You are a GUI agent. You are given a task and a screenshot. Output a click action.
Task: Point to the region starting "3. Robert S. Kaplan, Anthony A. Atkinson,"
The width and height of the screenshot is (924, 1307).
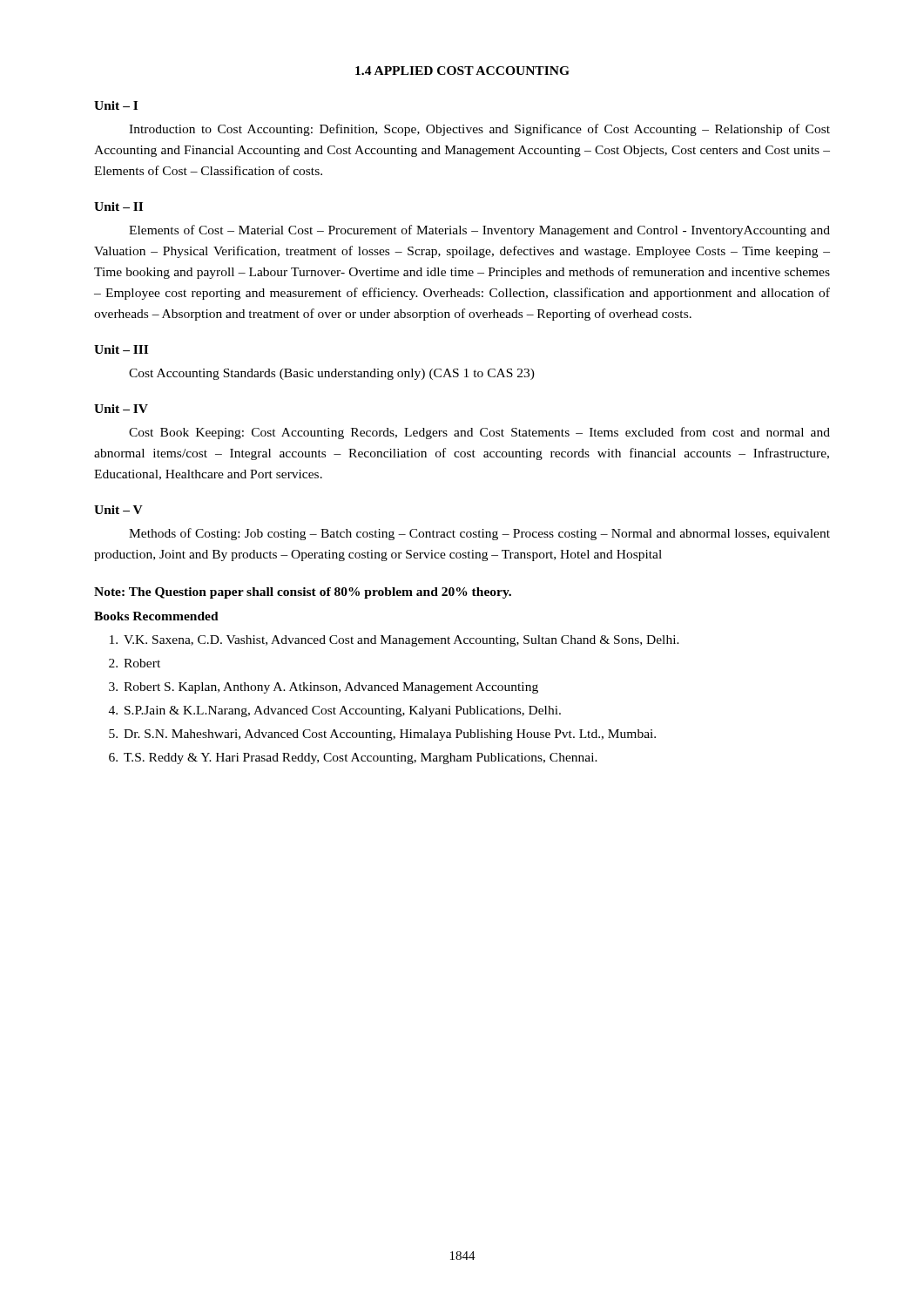click(x=462, y=687)
